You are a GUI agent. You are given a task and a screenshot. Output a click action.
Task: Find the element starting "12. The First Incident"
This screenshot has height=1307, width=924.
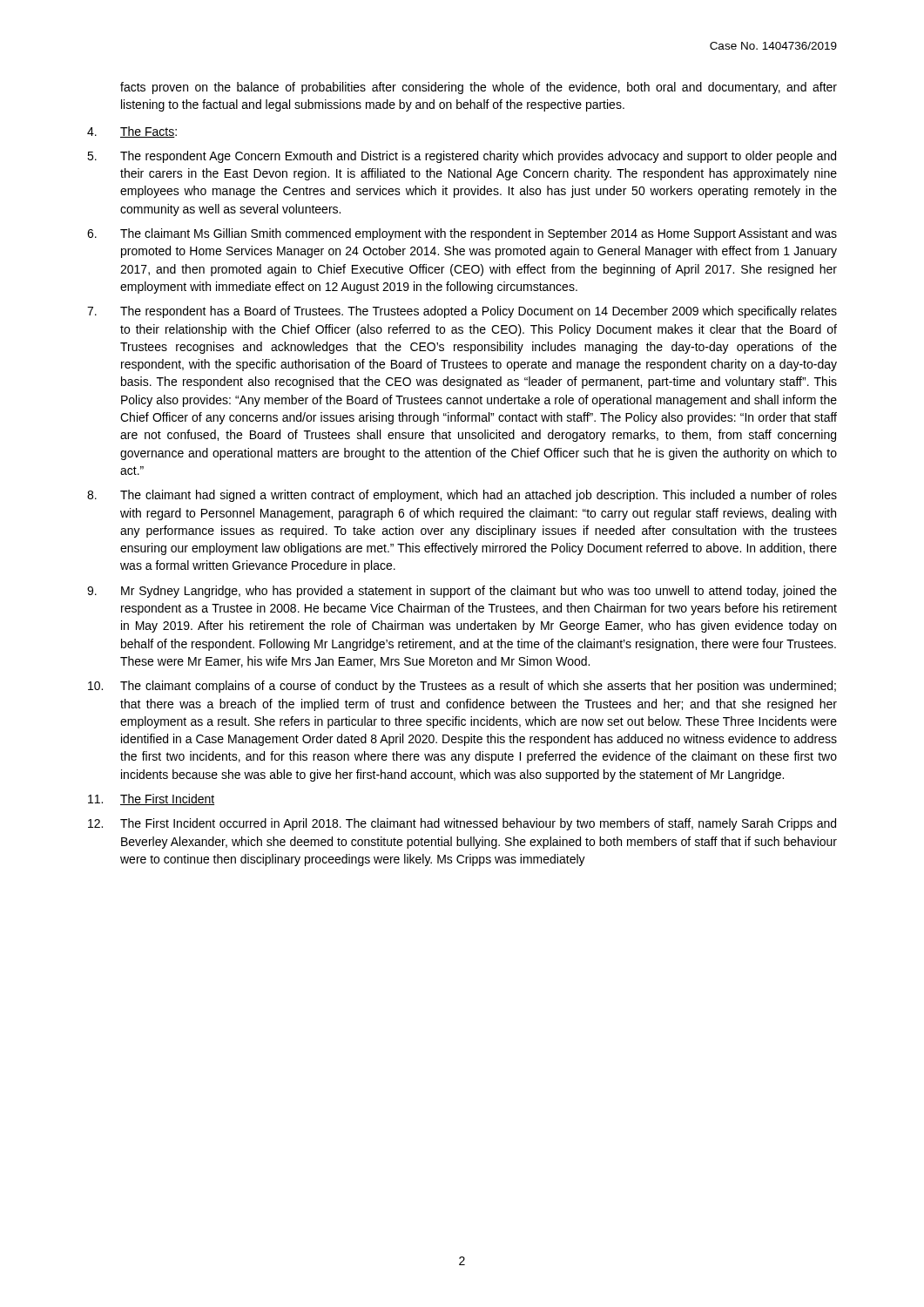[x=462, y=841]
